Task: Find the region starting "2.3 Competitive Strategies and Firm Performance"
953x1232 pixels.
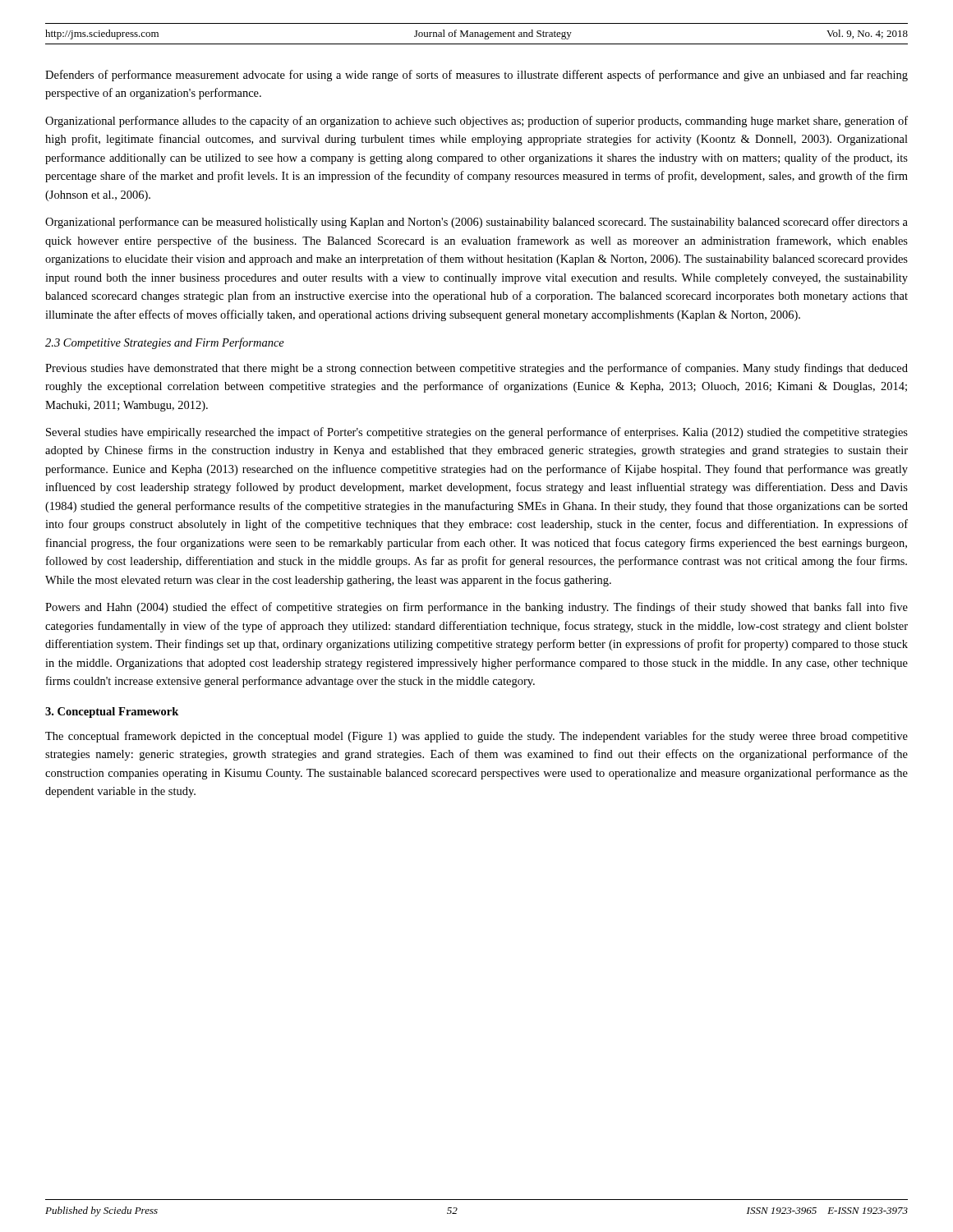Action: [x=165, y=343]
